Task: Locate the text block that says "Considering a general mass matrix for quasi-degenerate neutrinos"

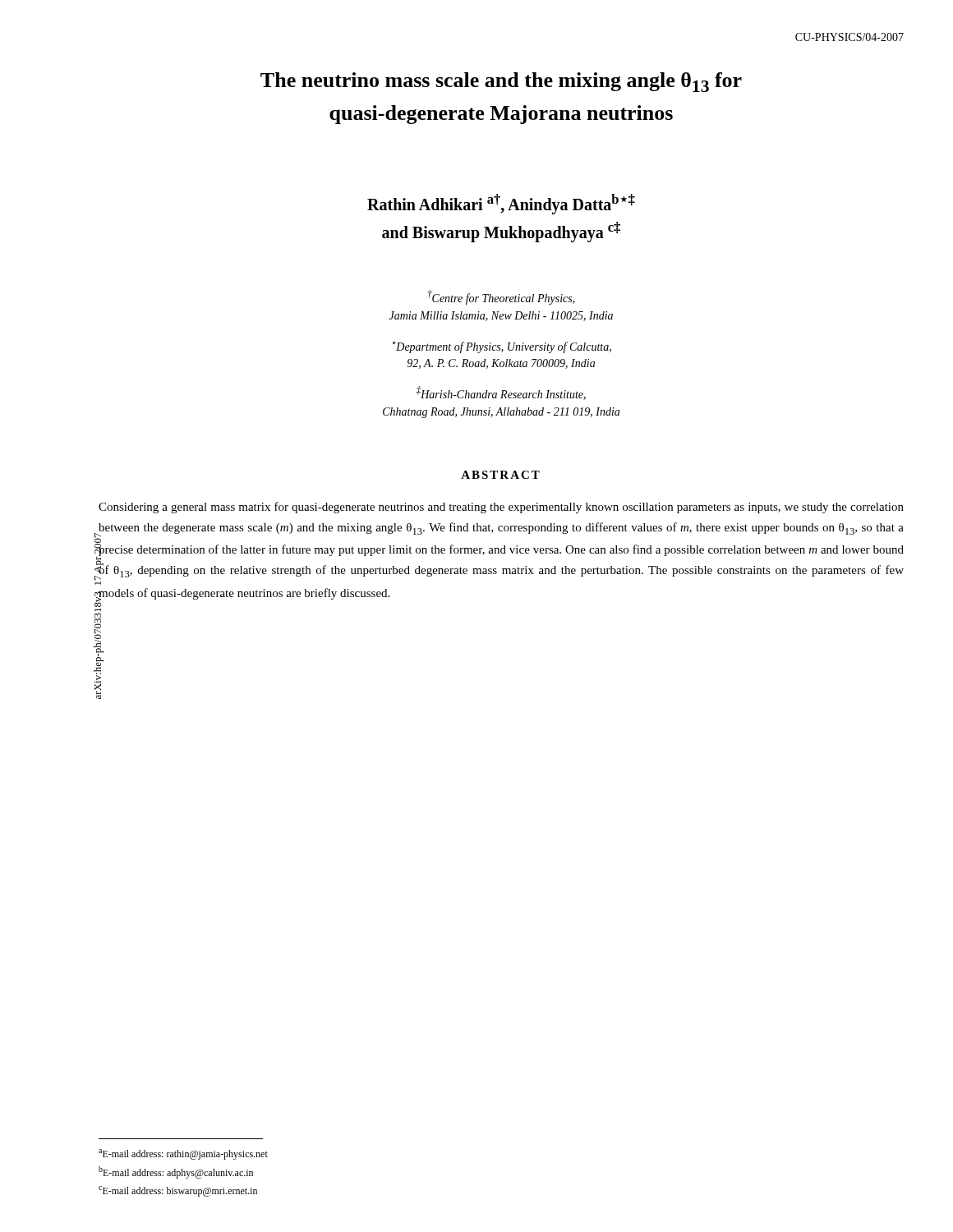Action: [x=501, y=550]
